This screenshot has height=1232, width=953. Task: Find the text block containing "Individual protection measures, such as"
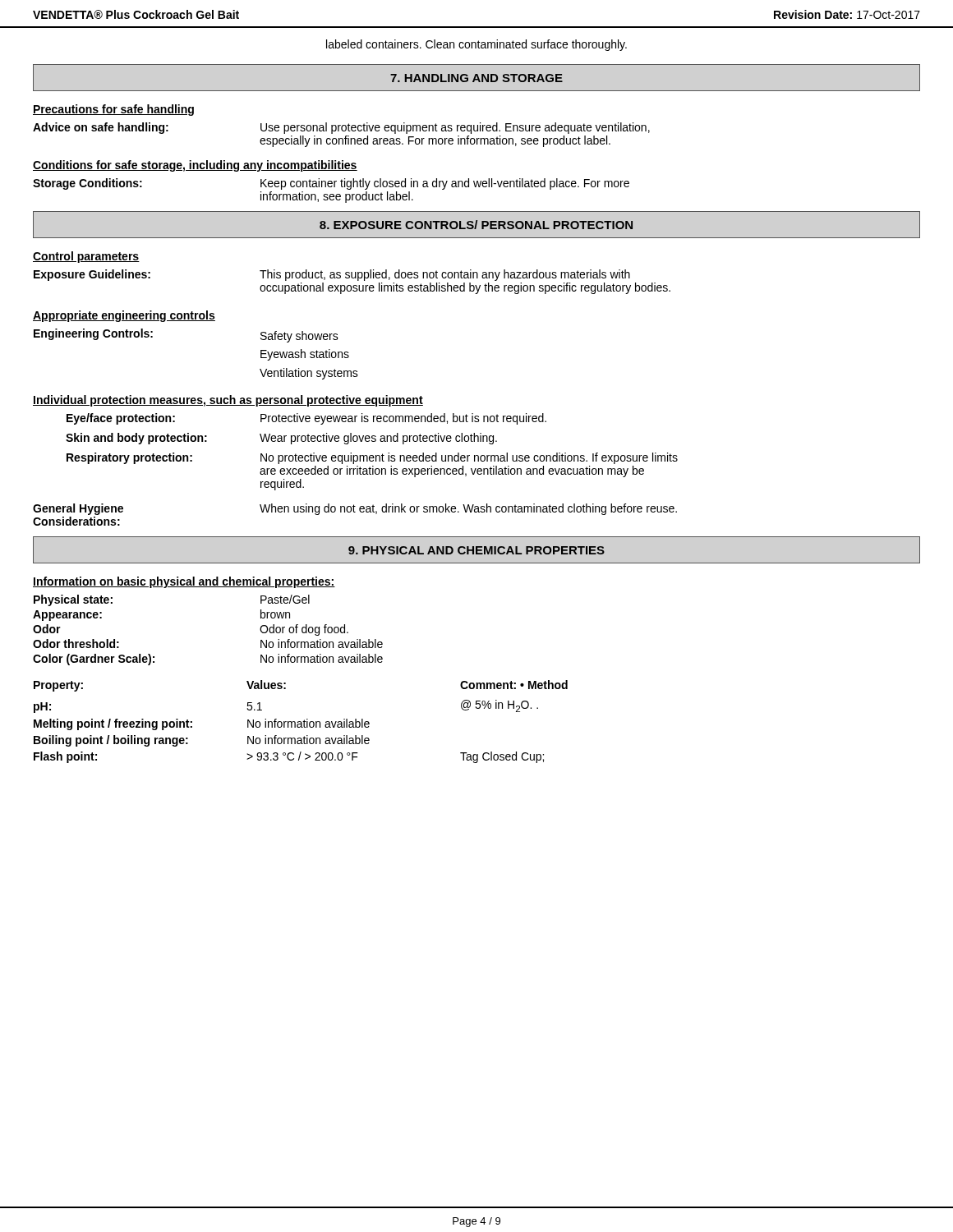[x=228, y=400]
